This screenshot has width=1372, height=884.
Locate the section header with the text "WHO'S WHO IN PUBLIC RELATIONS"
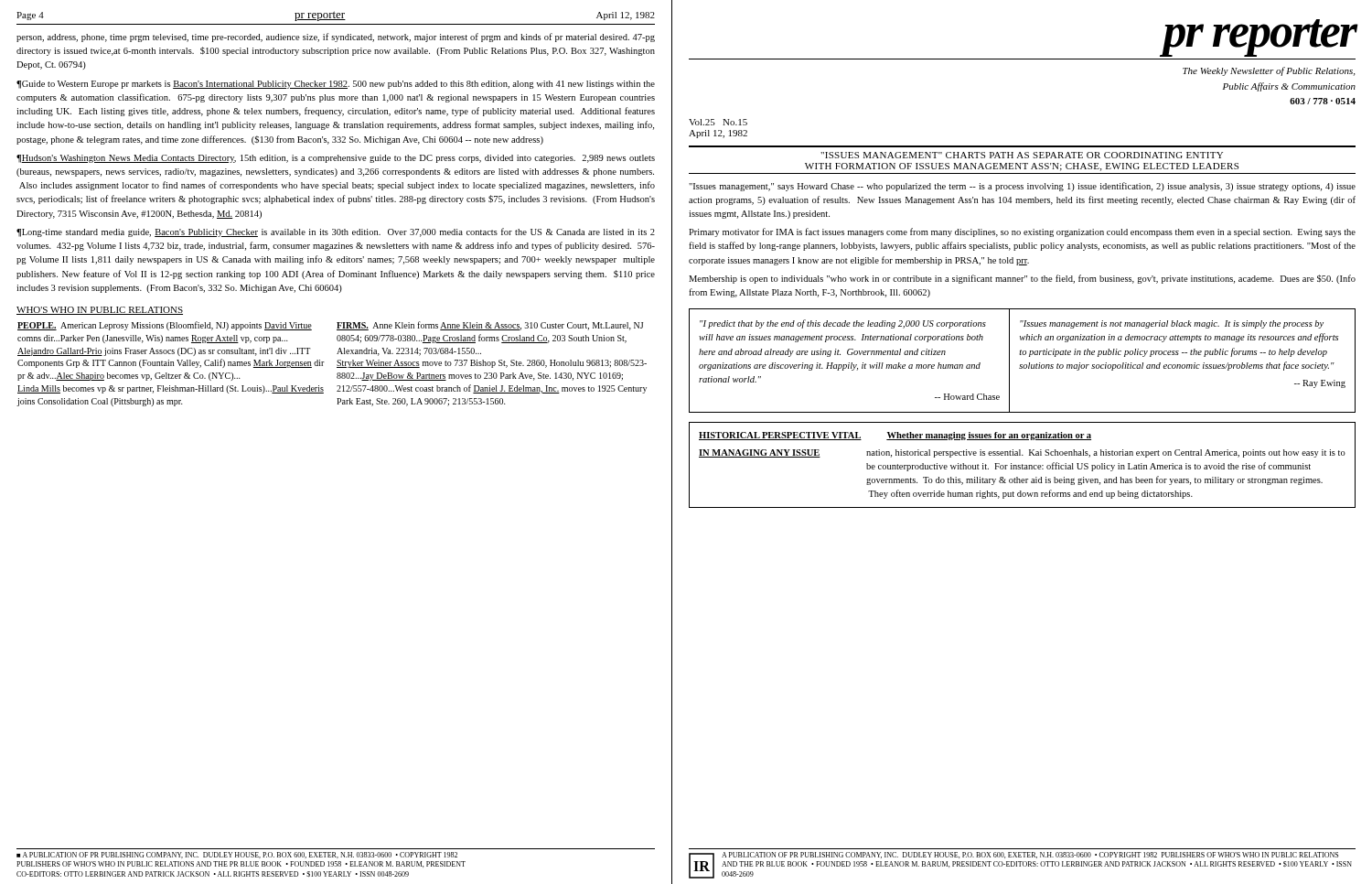(100, 309)
